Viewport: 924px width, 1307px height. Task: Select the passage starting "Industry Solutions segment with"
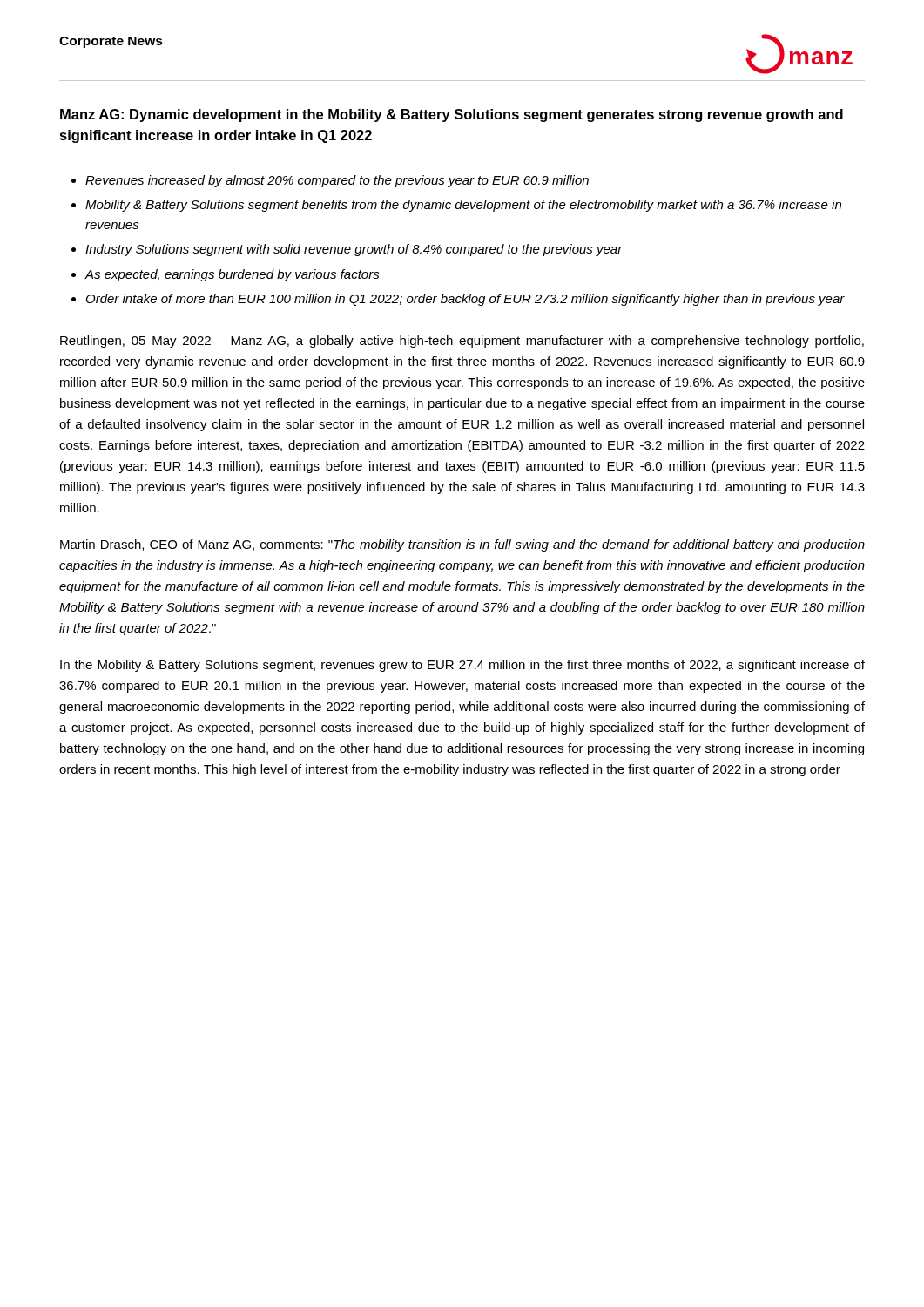click(x=354, y=249)
